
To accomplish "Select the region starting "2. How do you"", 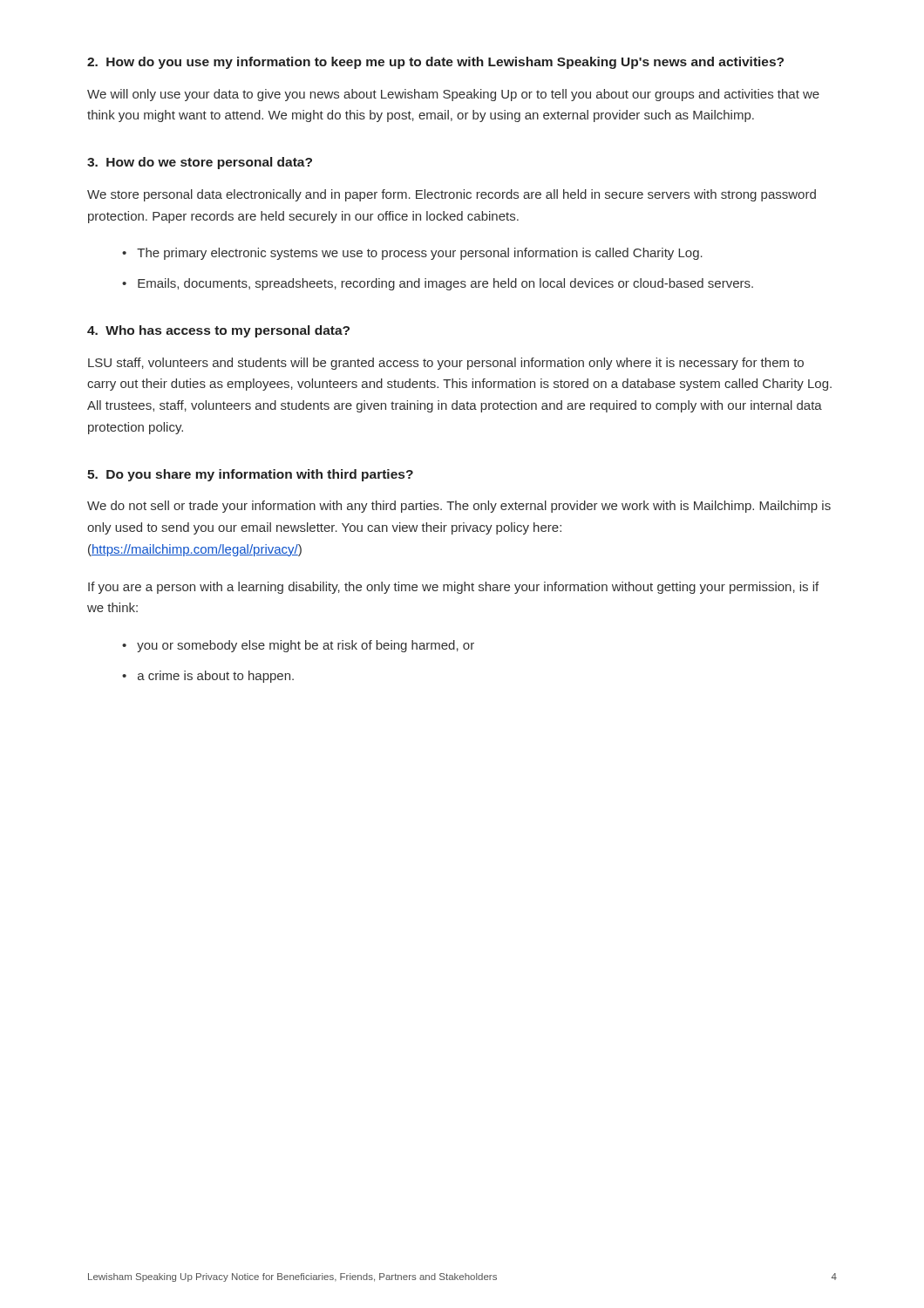I will [436, 62].
